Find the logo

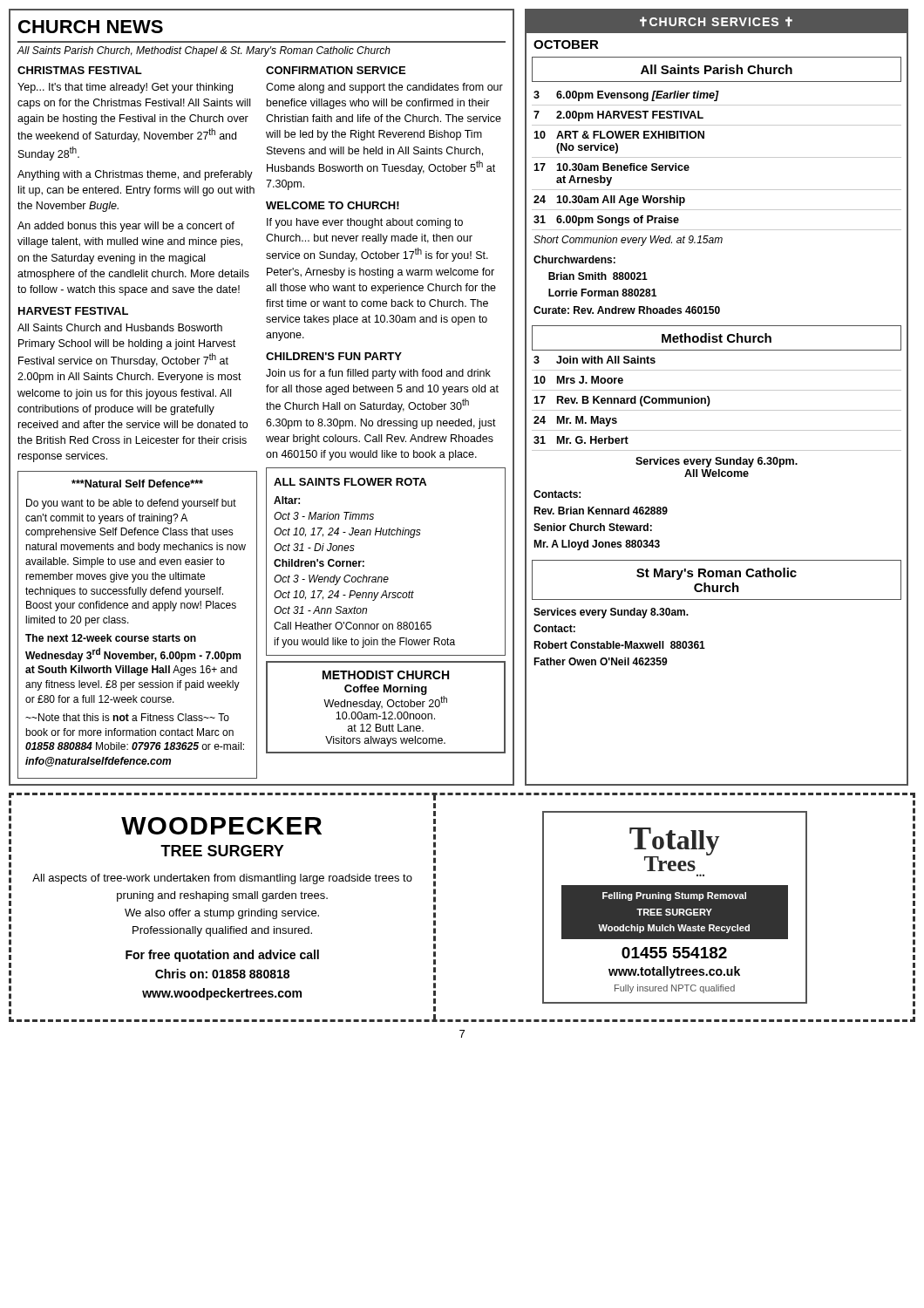tap(674, 907)
